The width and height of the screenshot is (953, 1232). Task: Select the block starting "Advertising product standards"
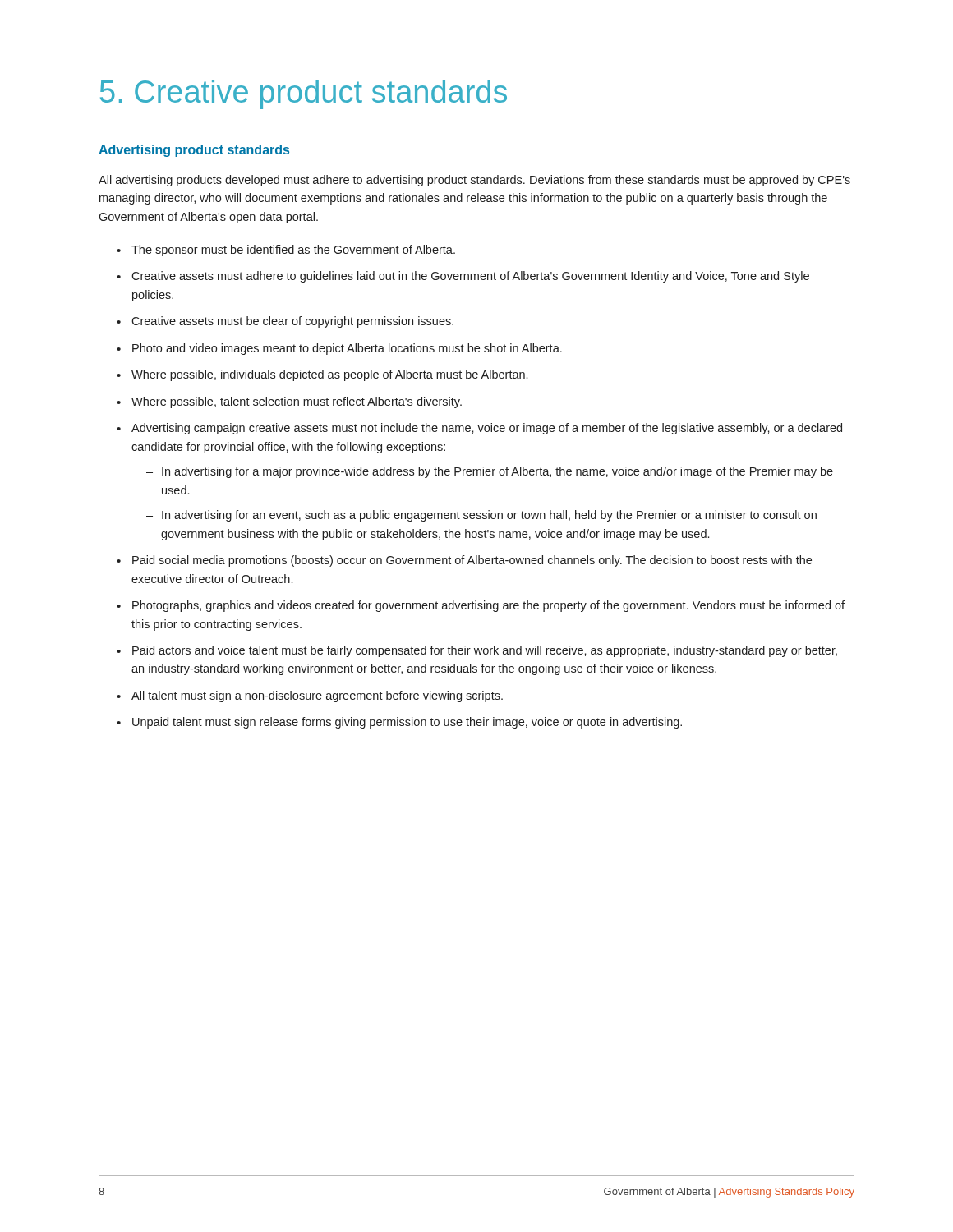[x=194, y=151]
